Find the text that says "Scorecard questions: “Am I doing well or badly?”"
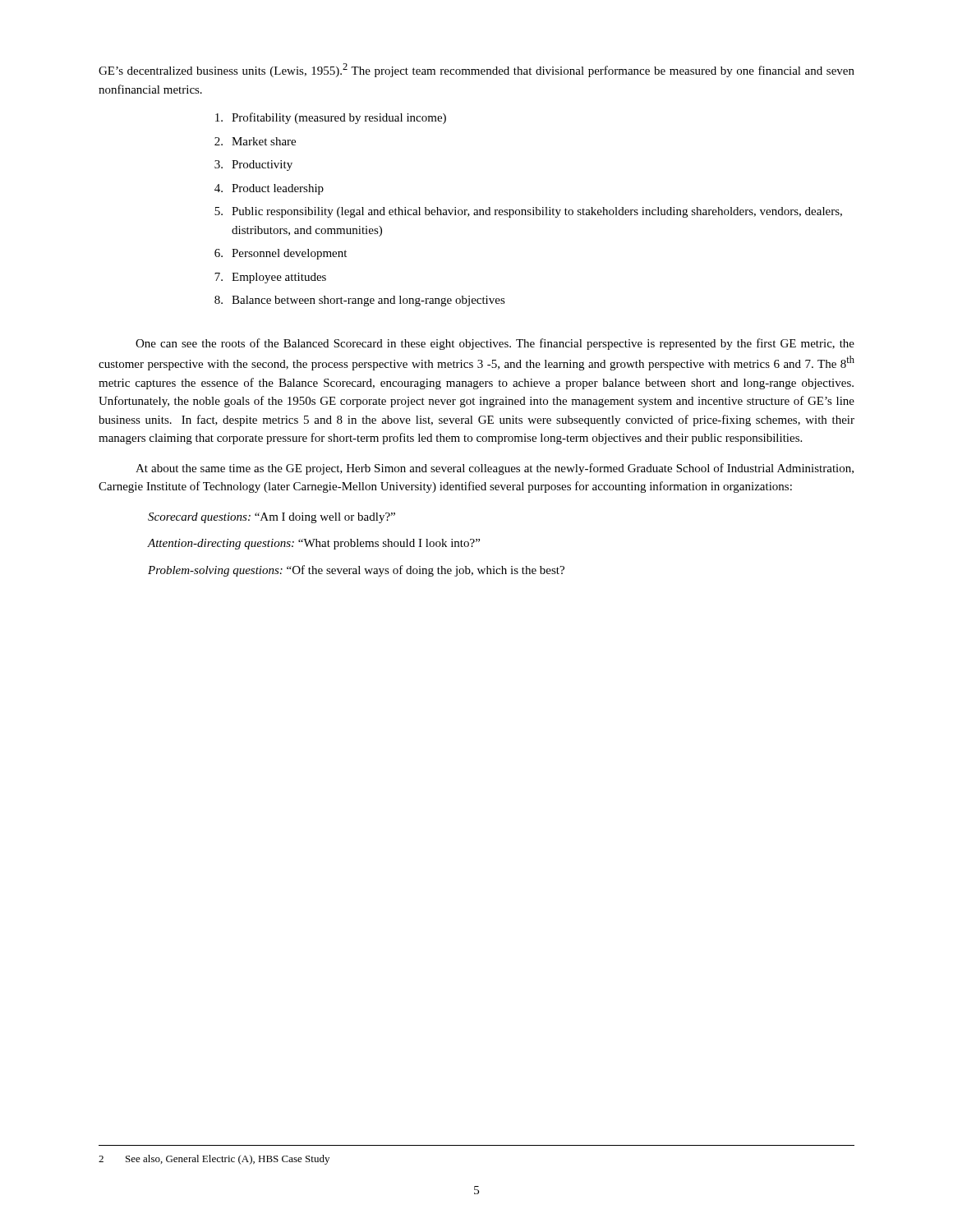Viewport: 953px width, 1232px height. 272,516
